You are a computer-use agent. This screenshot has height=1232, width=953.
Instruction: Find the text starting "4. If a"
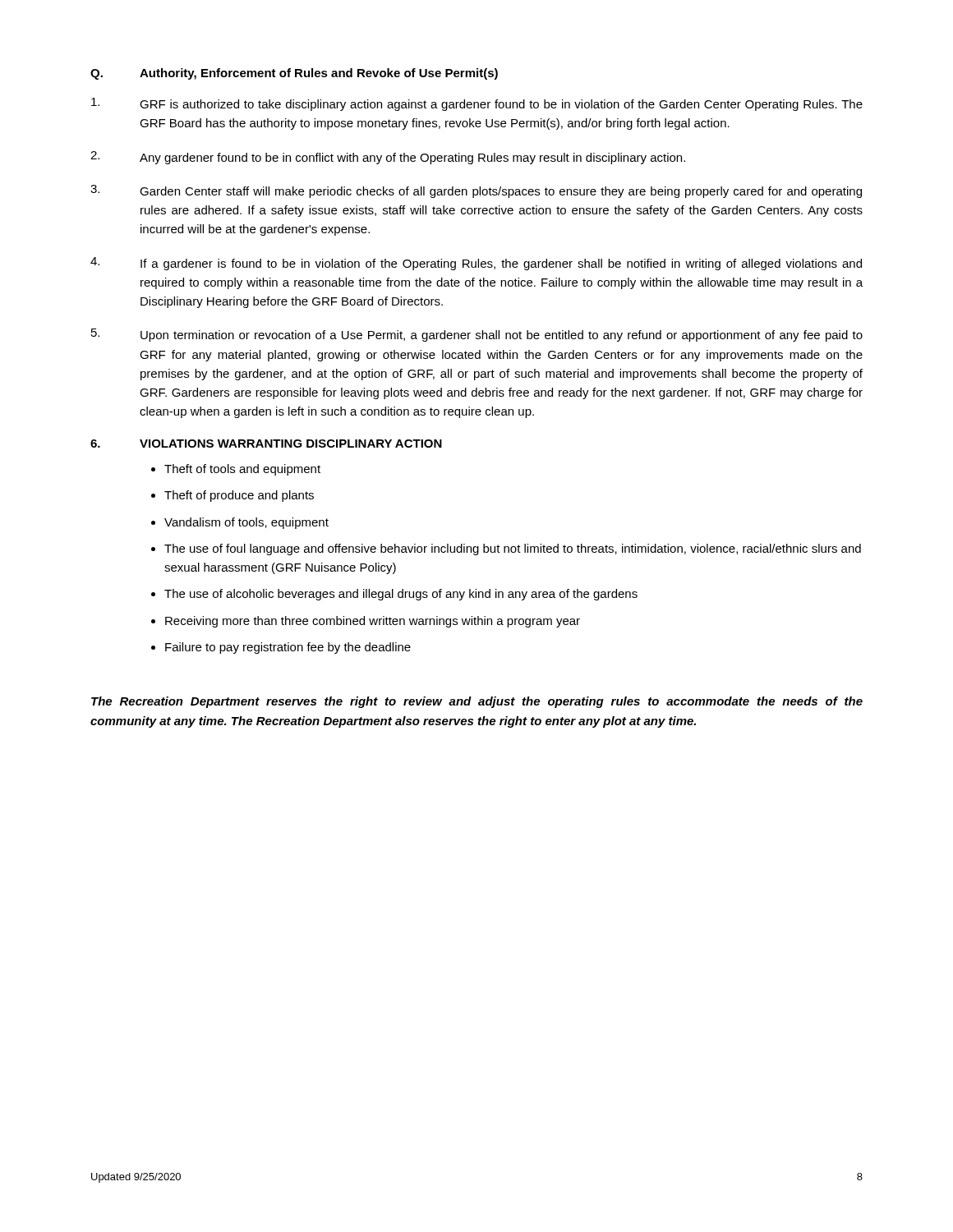pos(476,282)
